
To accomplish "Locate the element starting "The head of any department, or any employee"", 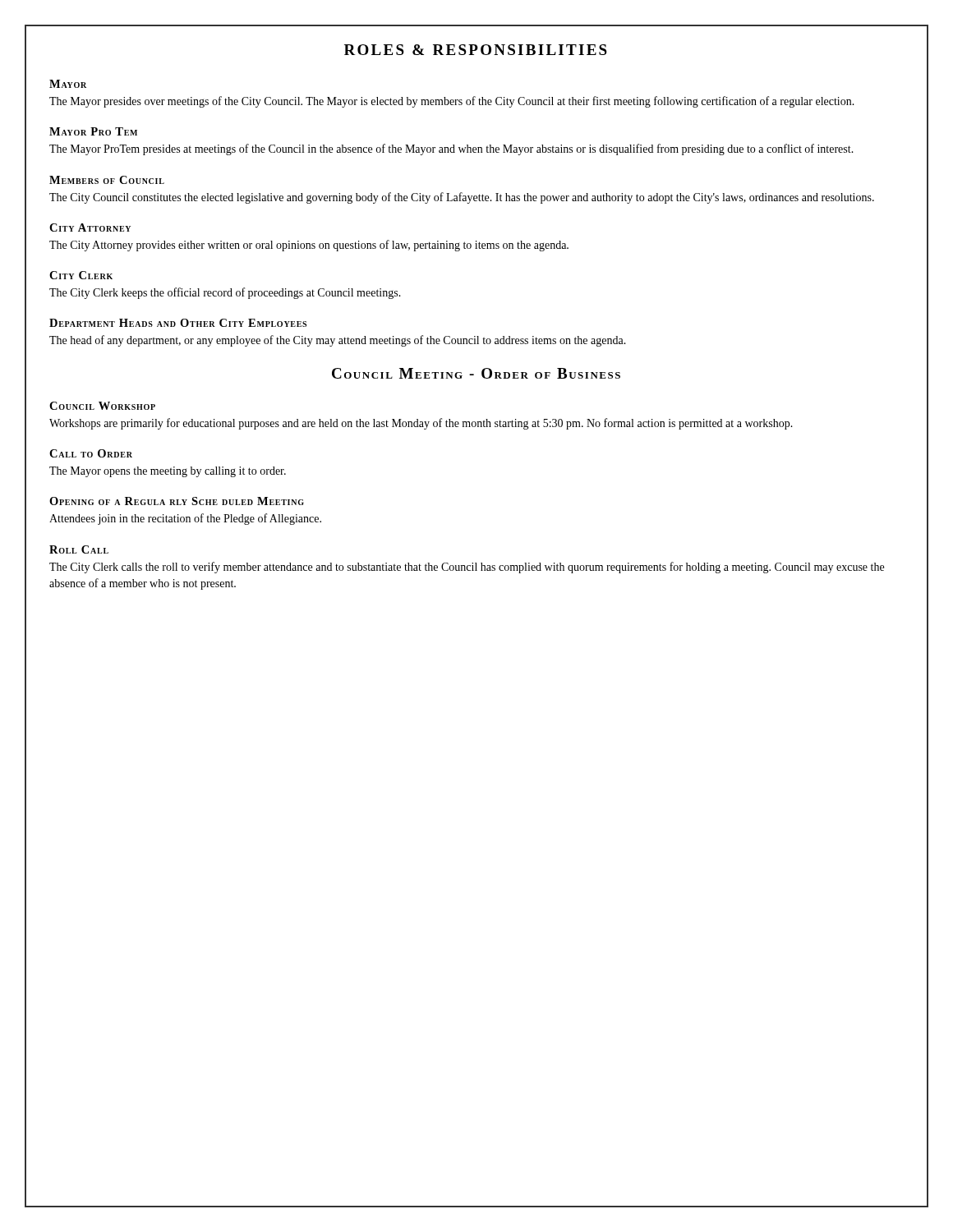I will pyautogui.click(x=338, y=341).
